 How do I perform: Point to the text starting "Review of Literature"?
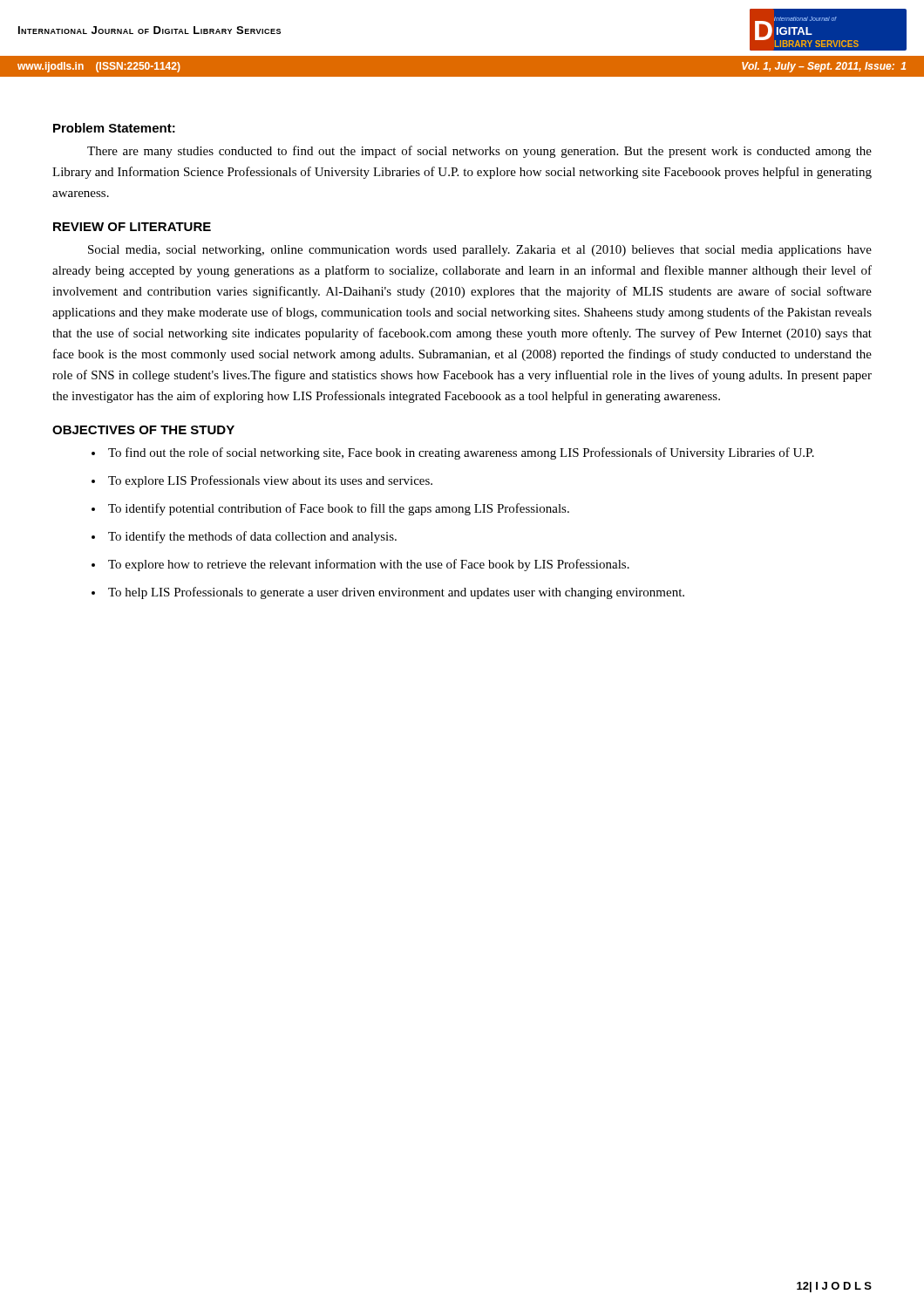(132, 226)
